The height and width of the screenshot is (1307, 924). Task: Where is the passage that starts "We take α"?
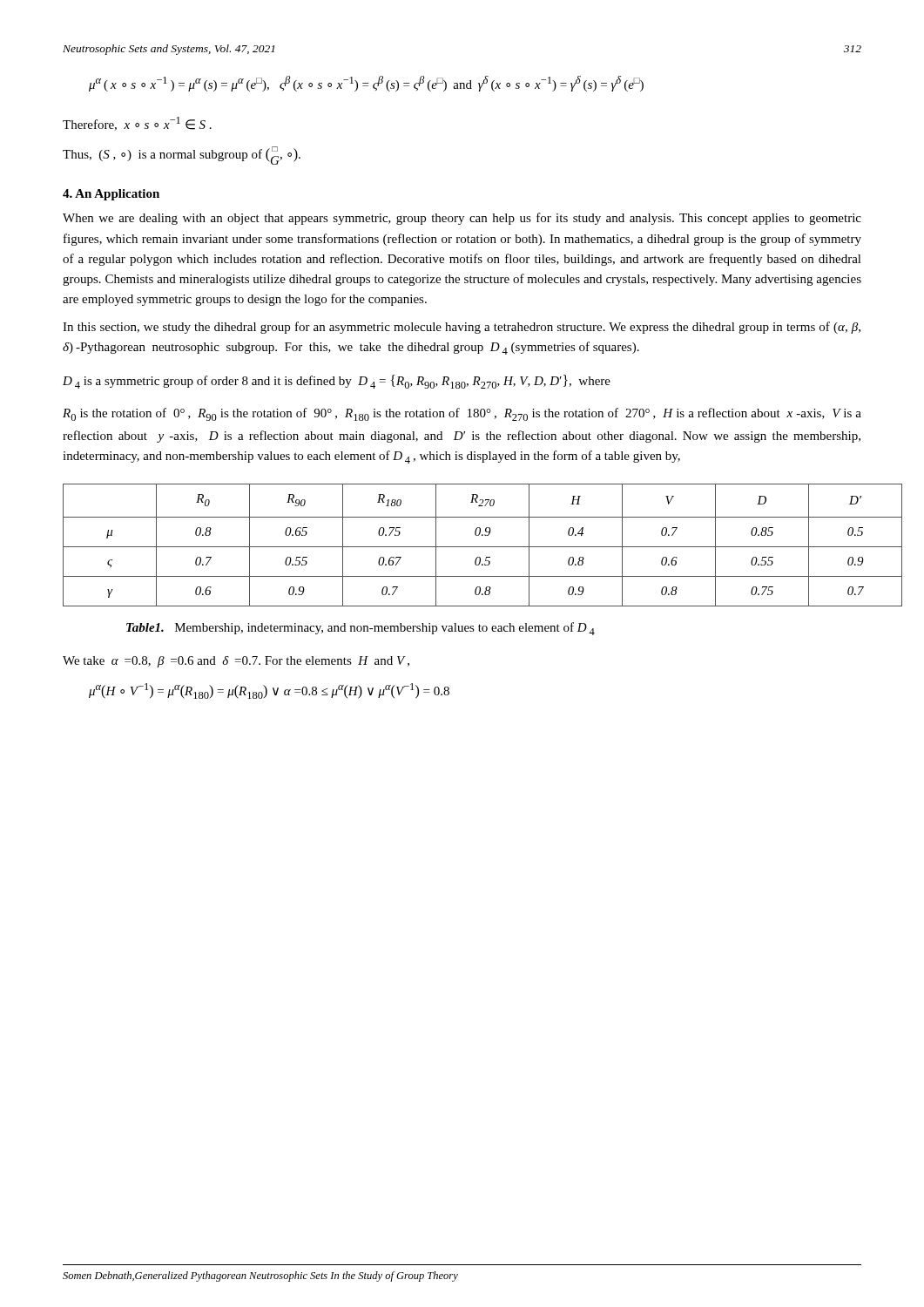[x=236, y=660]
